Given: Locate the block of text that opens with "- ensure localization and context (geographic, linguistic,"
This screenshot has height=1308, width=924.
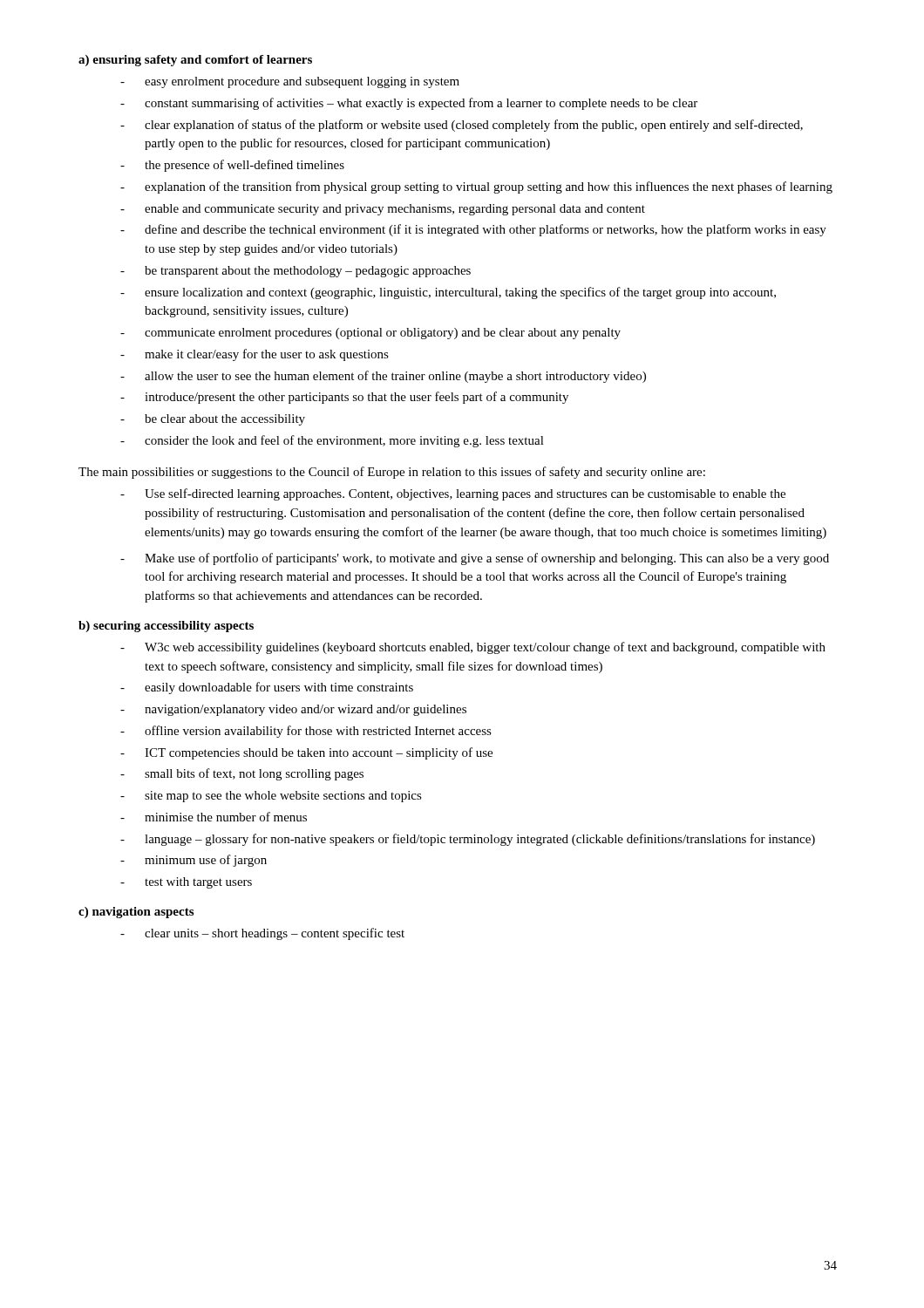Looking at the screenshot, I should [475, 302].
